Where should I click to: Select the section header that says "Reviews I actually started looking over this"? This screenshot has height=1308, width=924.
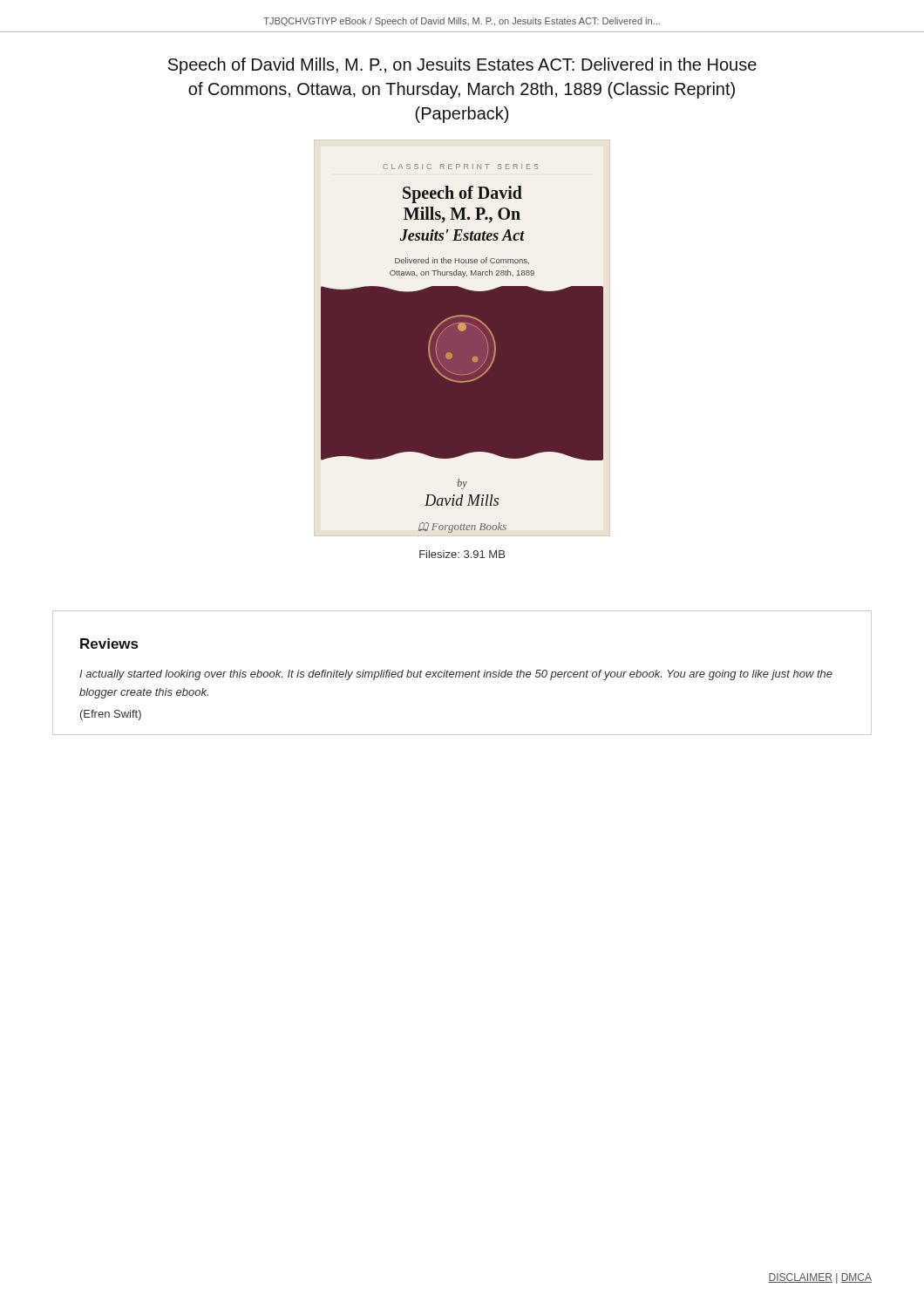pos(462,682)
